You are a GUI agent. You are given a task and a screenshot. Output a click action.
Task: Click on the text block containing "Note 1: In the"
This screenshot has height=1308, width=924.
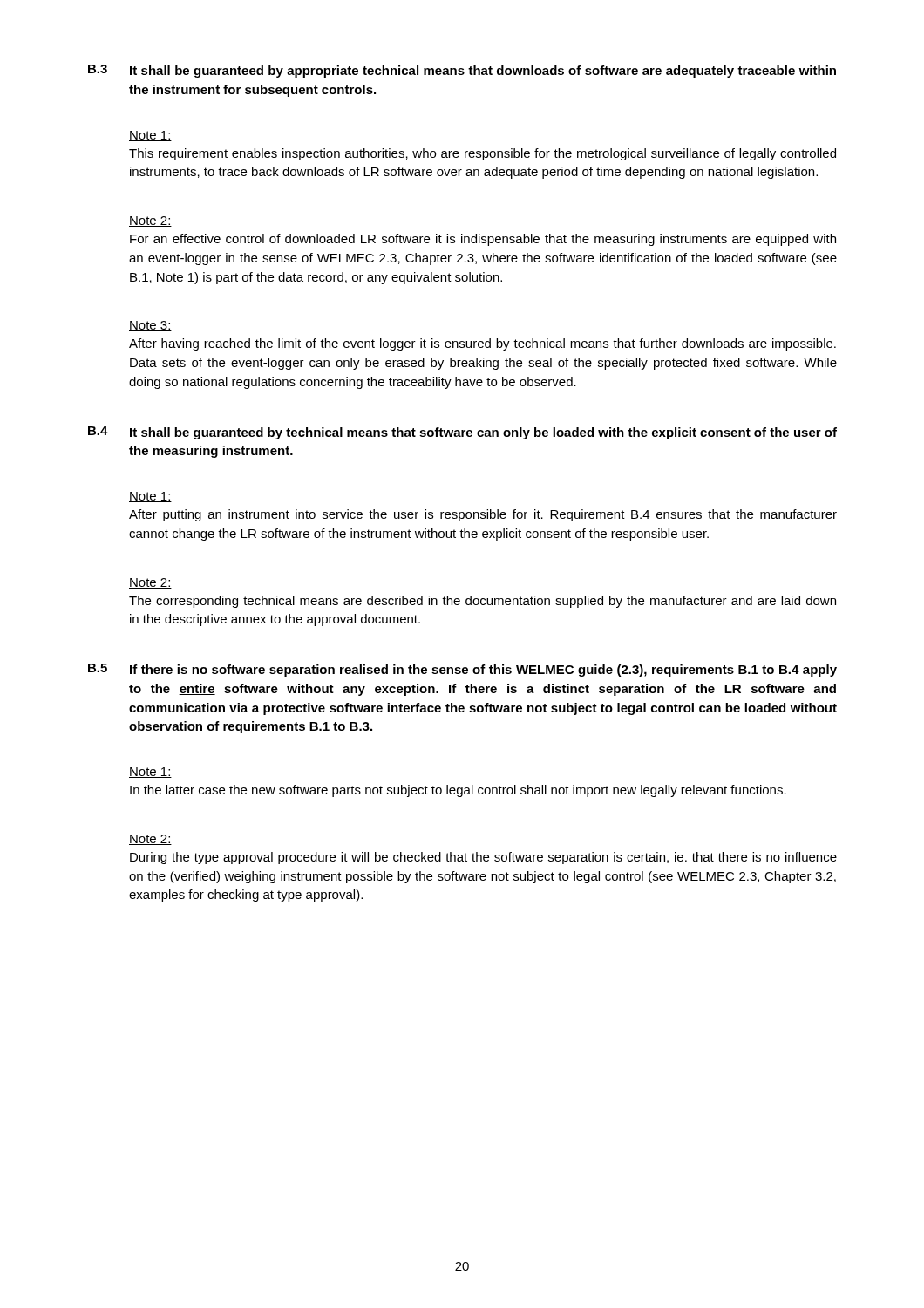(462, 788)
